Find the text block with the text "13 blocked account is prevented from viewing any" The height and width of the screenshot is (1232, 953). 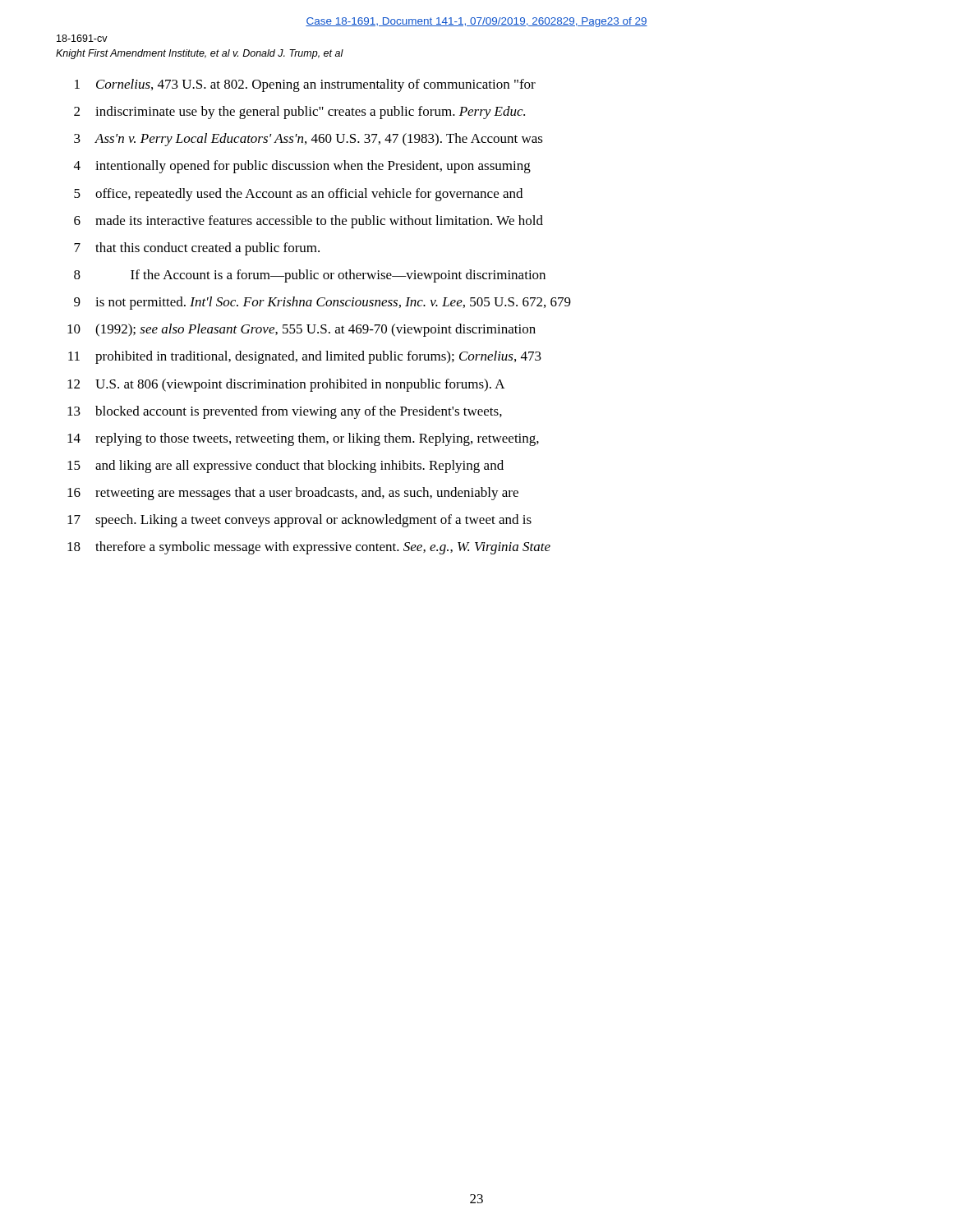(x=476, y=411)
